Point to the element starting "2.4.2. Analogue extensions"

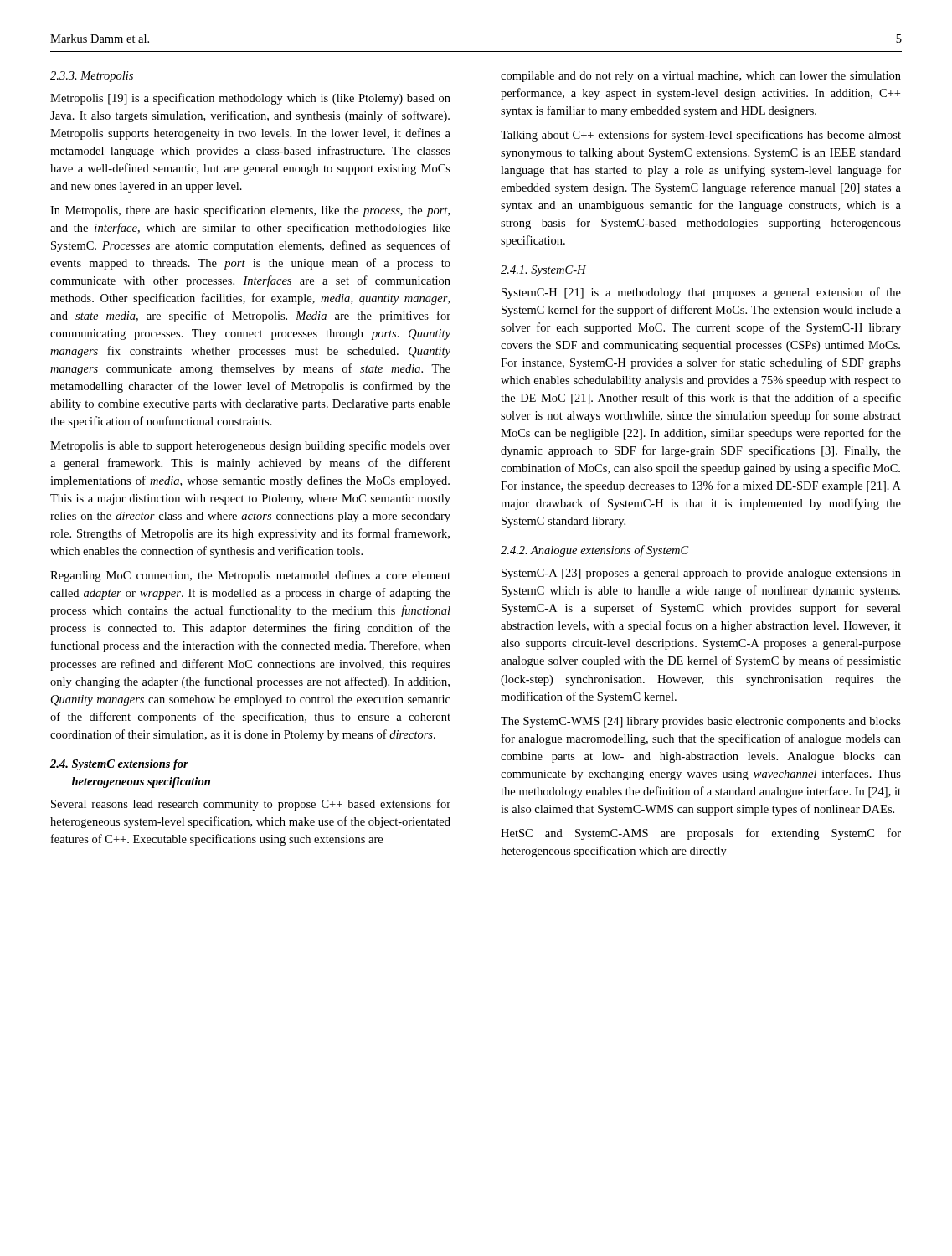click(594, 551)
